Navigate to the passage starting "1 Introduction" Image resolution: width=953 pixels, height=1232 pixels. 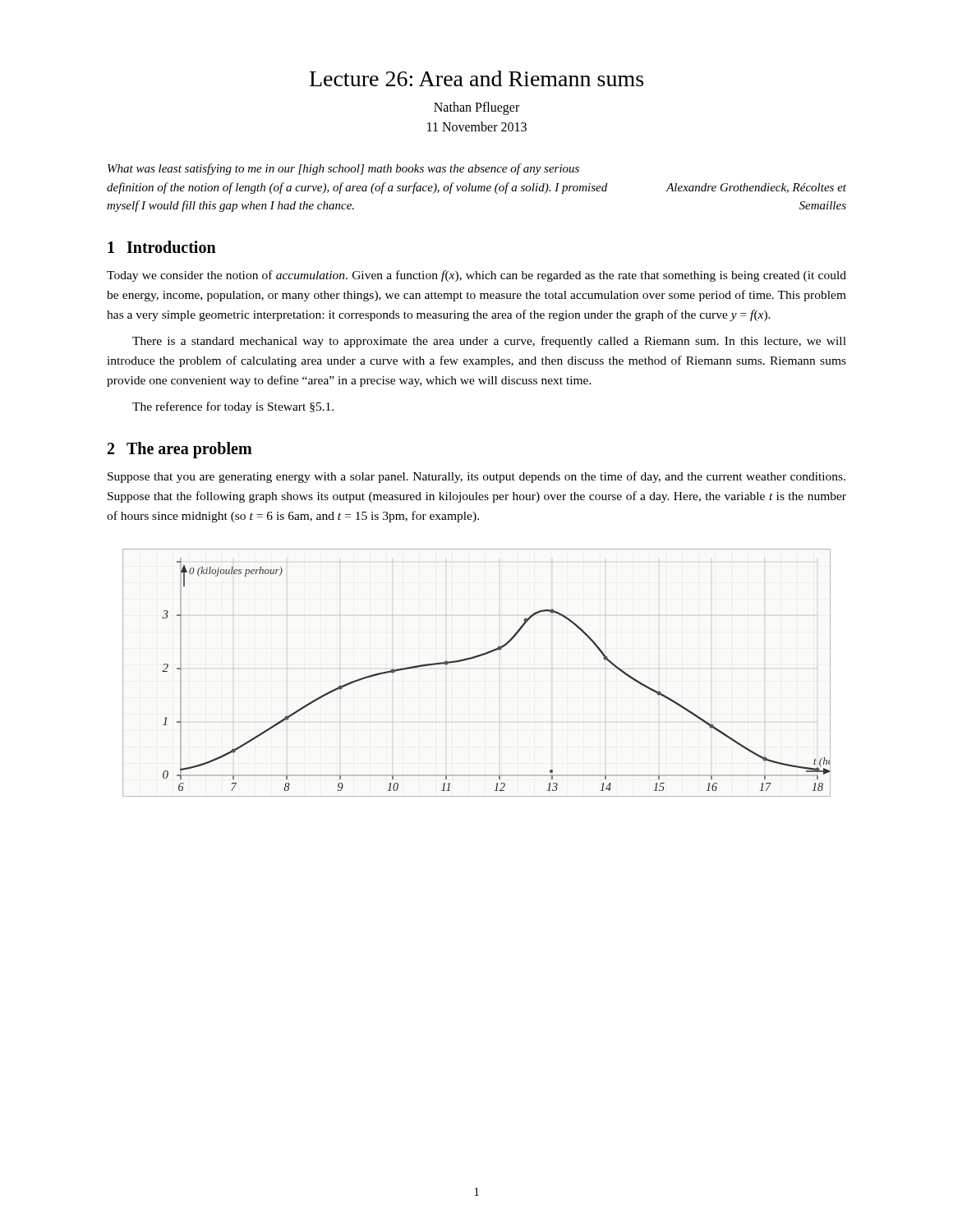(161, 247)
